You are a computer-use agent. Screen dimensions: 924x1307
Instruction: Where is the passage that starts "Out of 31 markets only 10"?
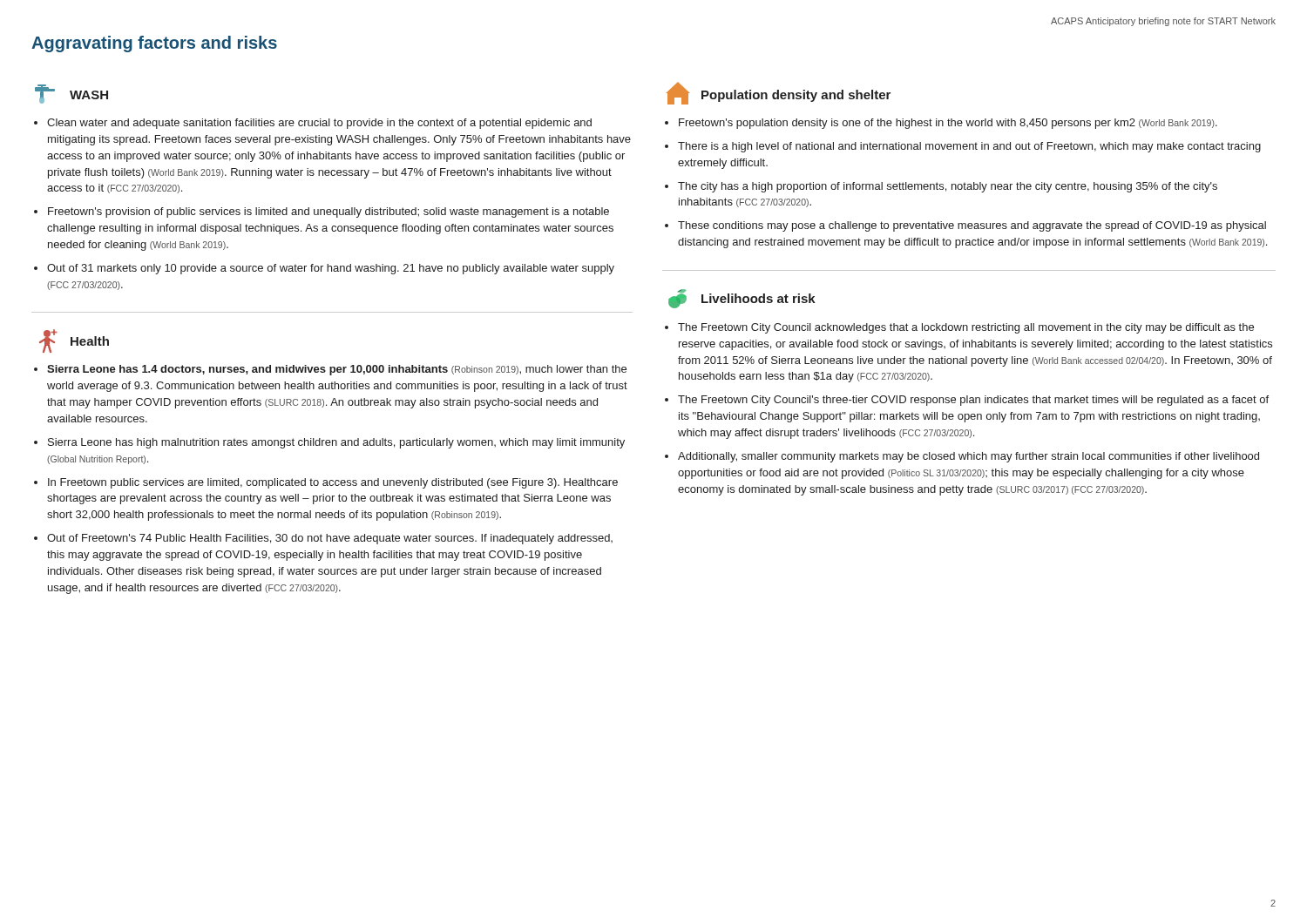(331, 276)
